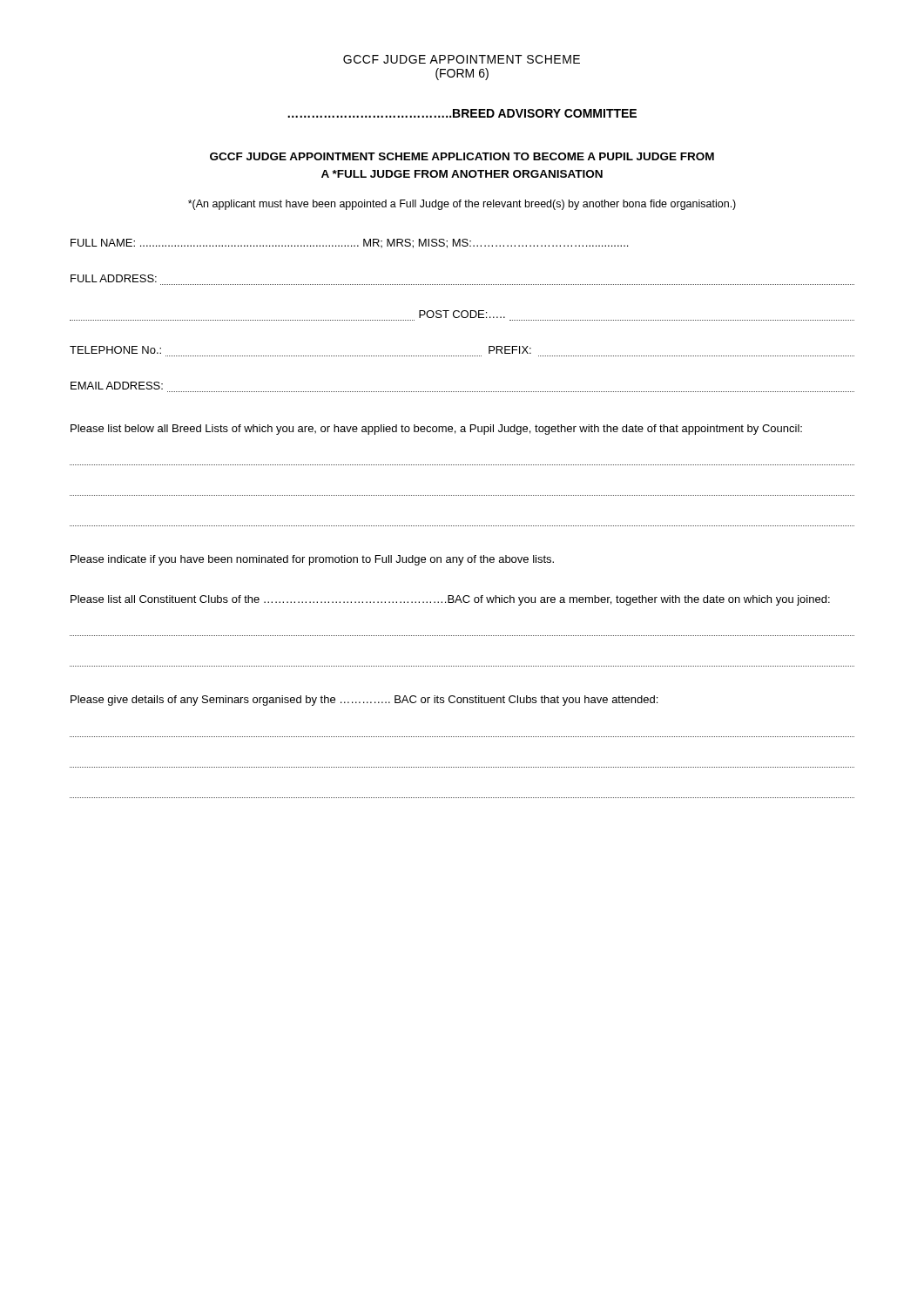Viewport: 924px width, 1307px height.
Task: Find the text containing "FULL NAME: ...................................................................... MR; MRS; MISS; MS:…………………………"
Action: tap(349, 242)
